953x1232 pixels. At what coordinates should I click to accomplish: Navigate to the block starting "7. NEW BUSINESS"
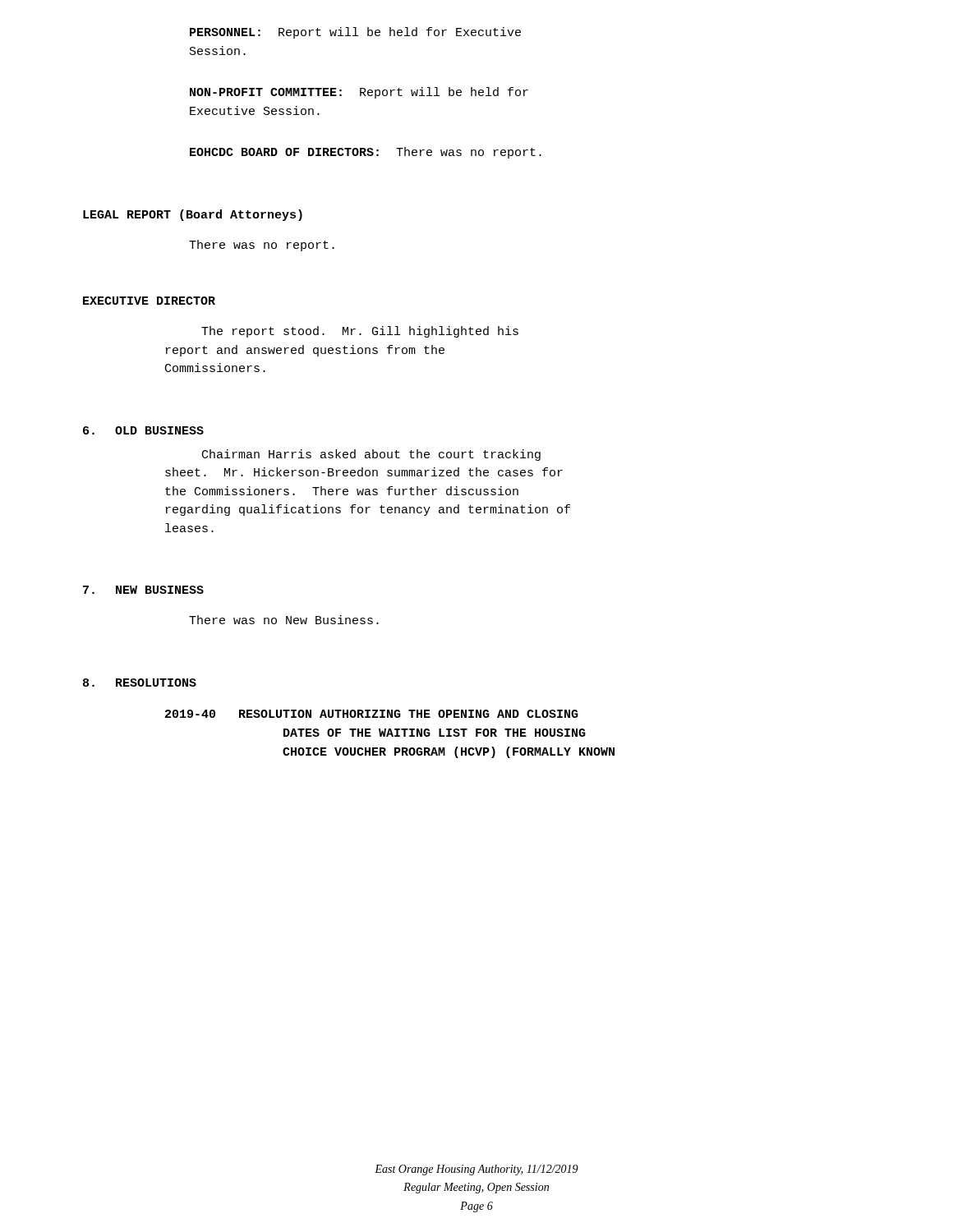(143, 591)
